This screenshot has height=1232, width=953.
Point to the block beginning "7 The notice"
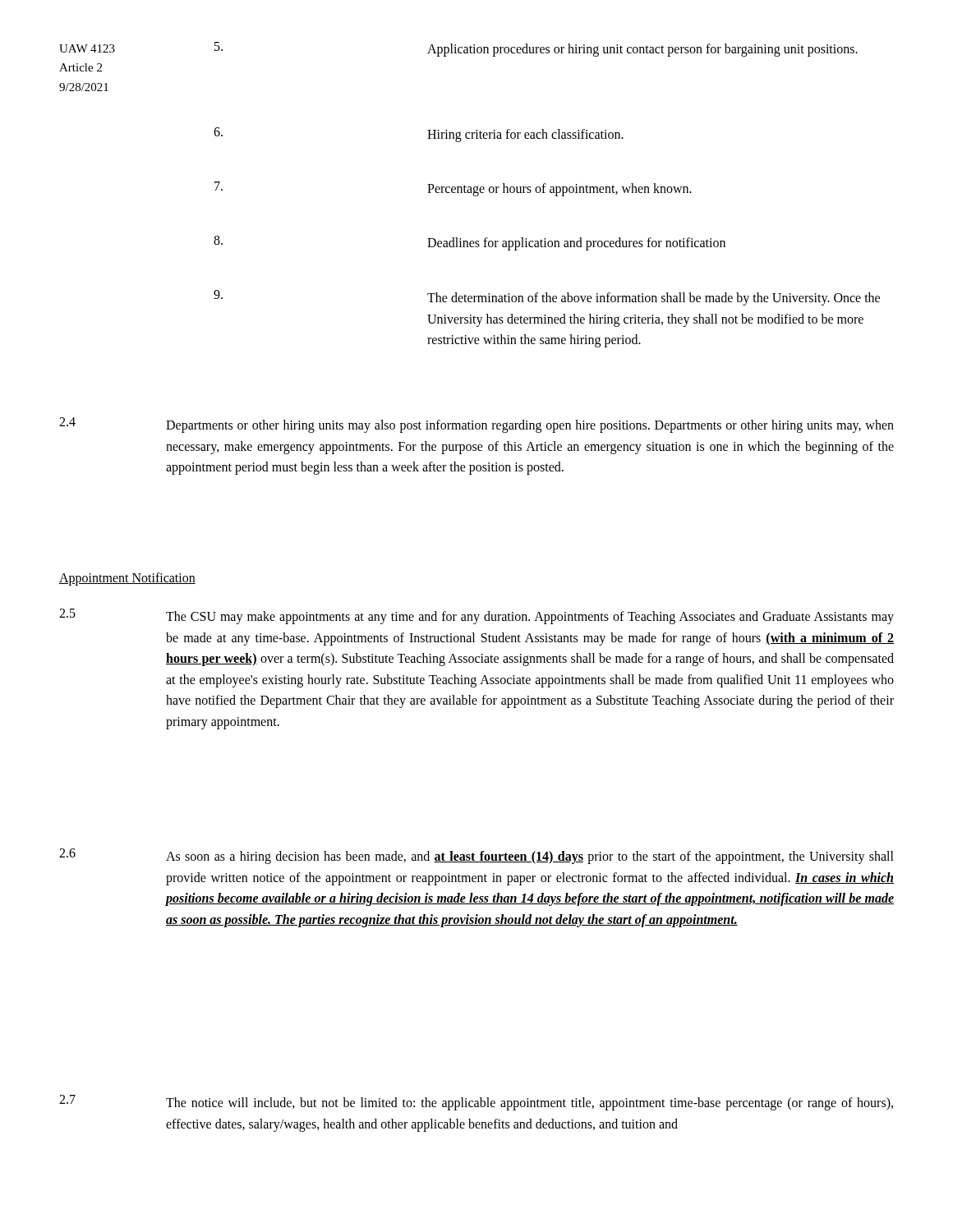476,1113
